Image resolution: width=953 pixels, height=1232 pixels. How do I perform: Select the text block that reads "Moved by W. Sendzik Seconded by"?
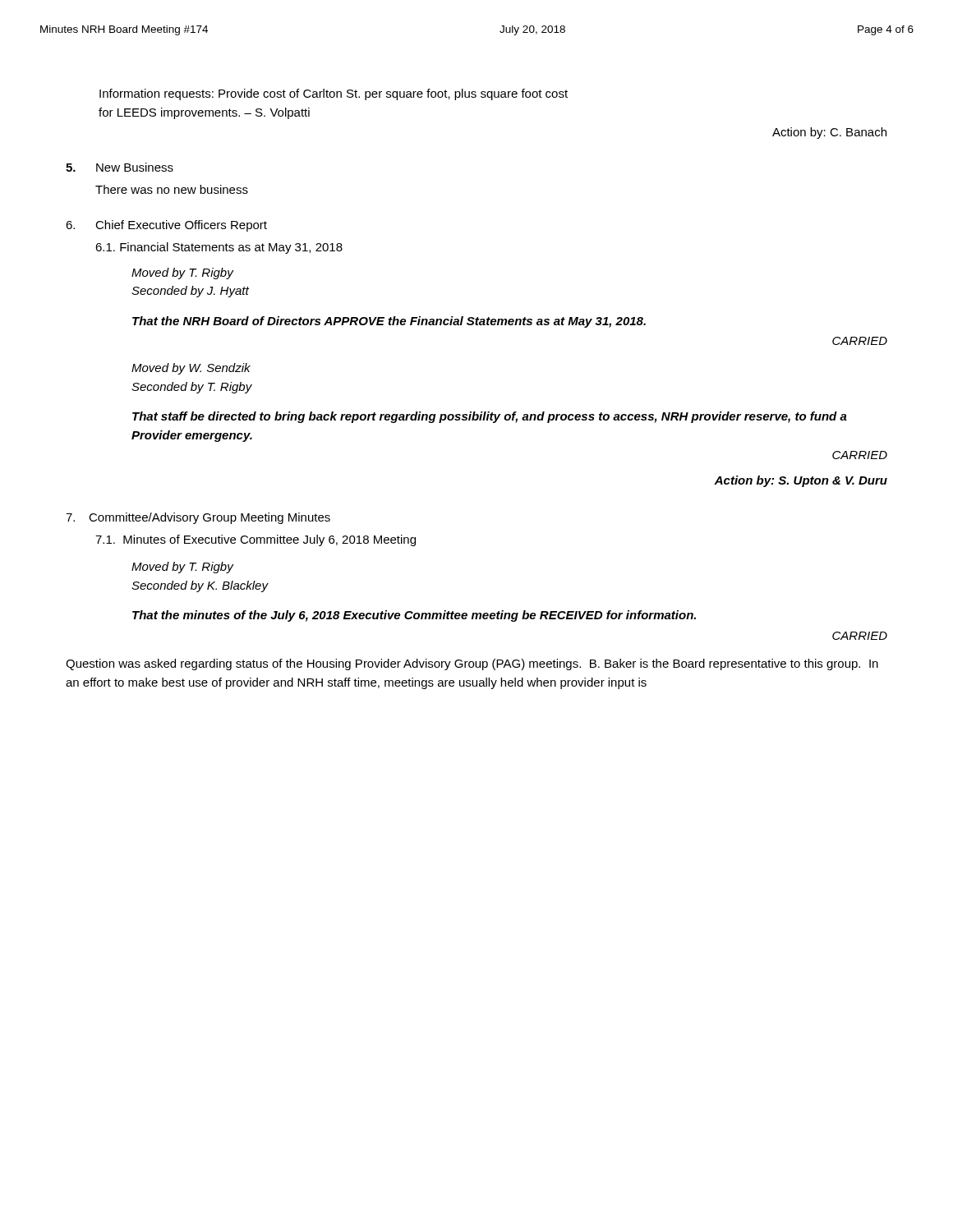tap(192, 377)
